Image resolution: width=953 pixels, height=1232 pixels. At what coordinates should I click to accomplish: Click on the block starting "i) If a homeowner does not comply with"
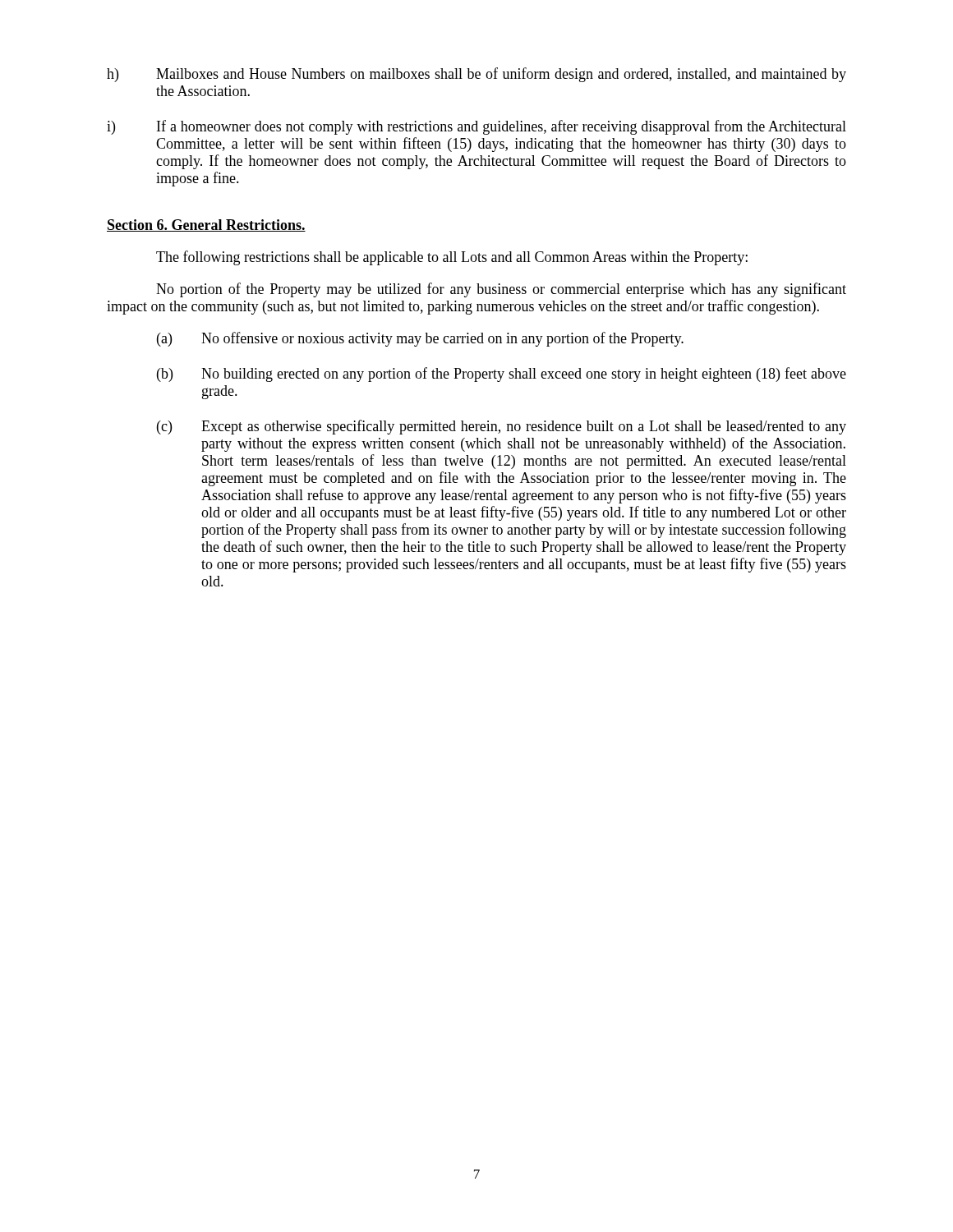pos(476,153)
